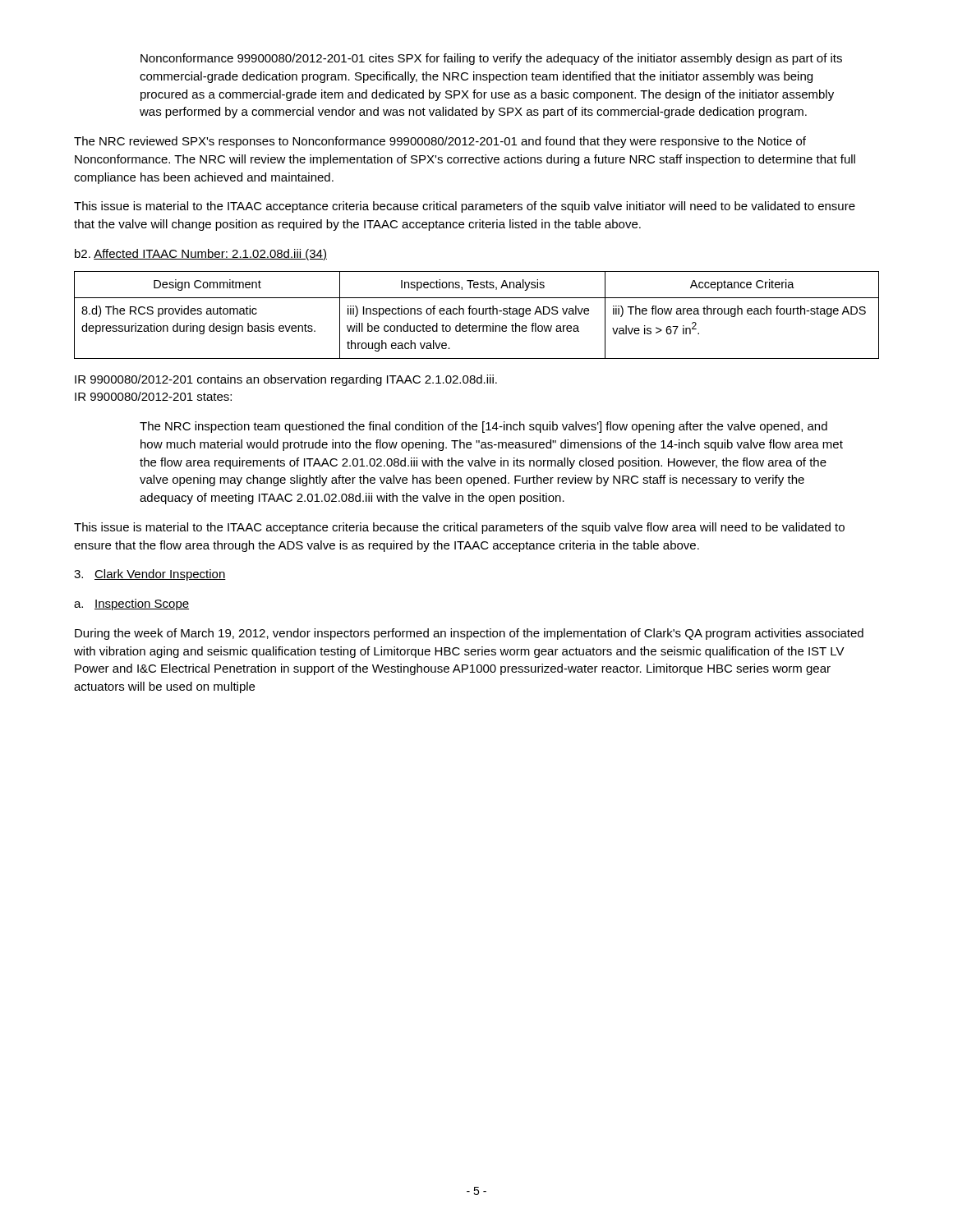The image size is (953, 1232).
Task: Navigate to the region starting "IR 9900080/2012-201 contains an observation regarding ITAAC"
Action: click(286, 388)
